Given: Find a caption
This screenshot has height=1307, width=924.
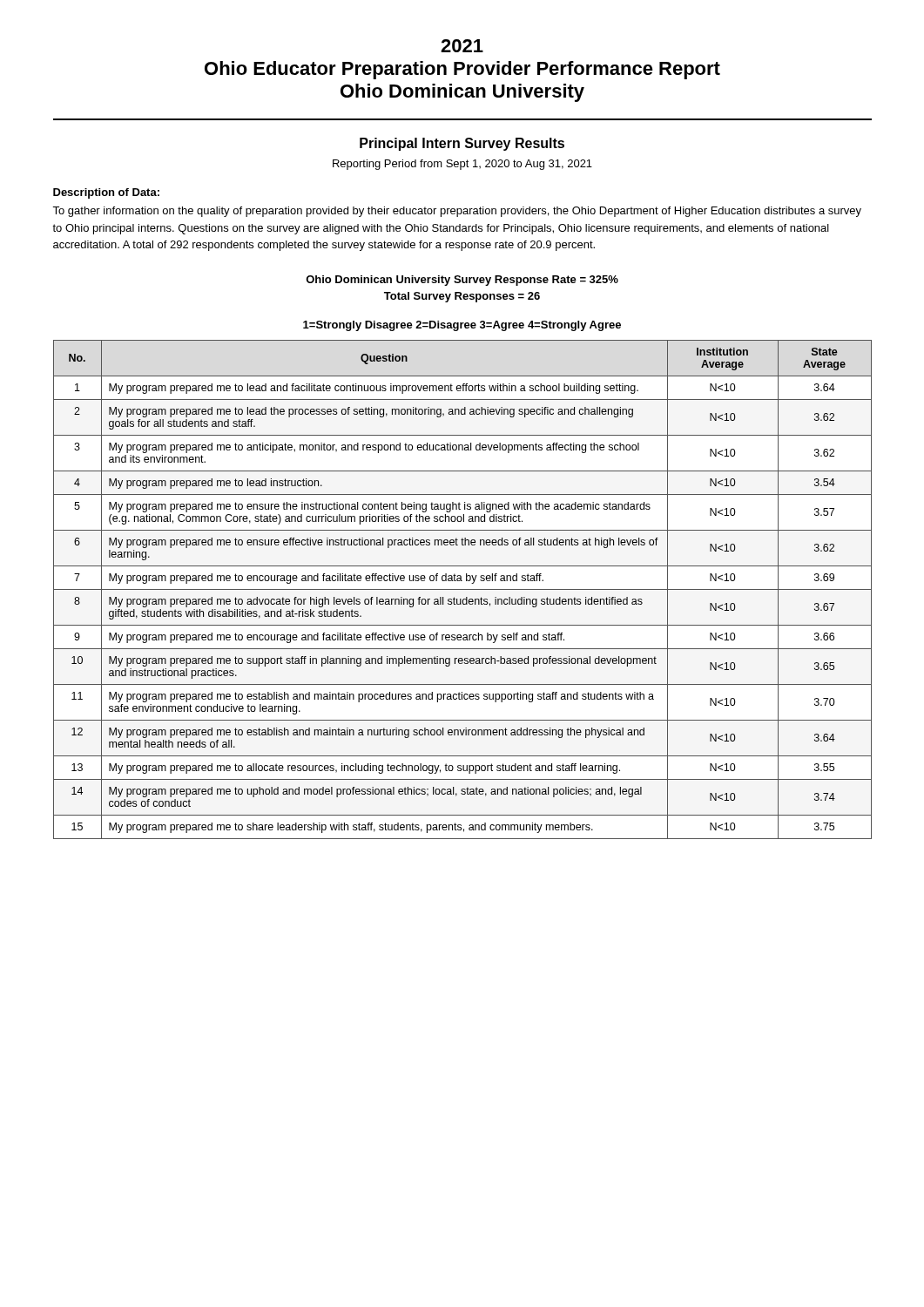Looking at the screenshot, I should pyautogui.click(x=462, y=324).
